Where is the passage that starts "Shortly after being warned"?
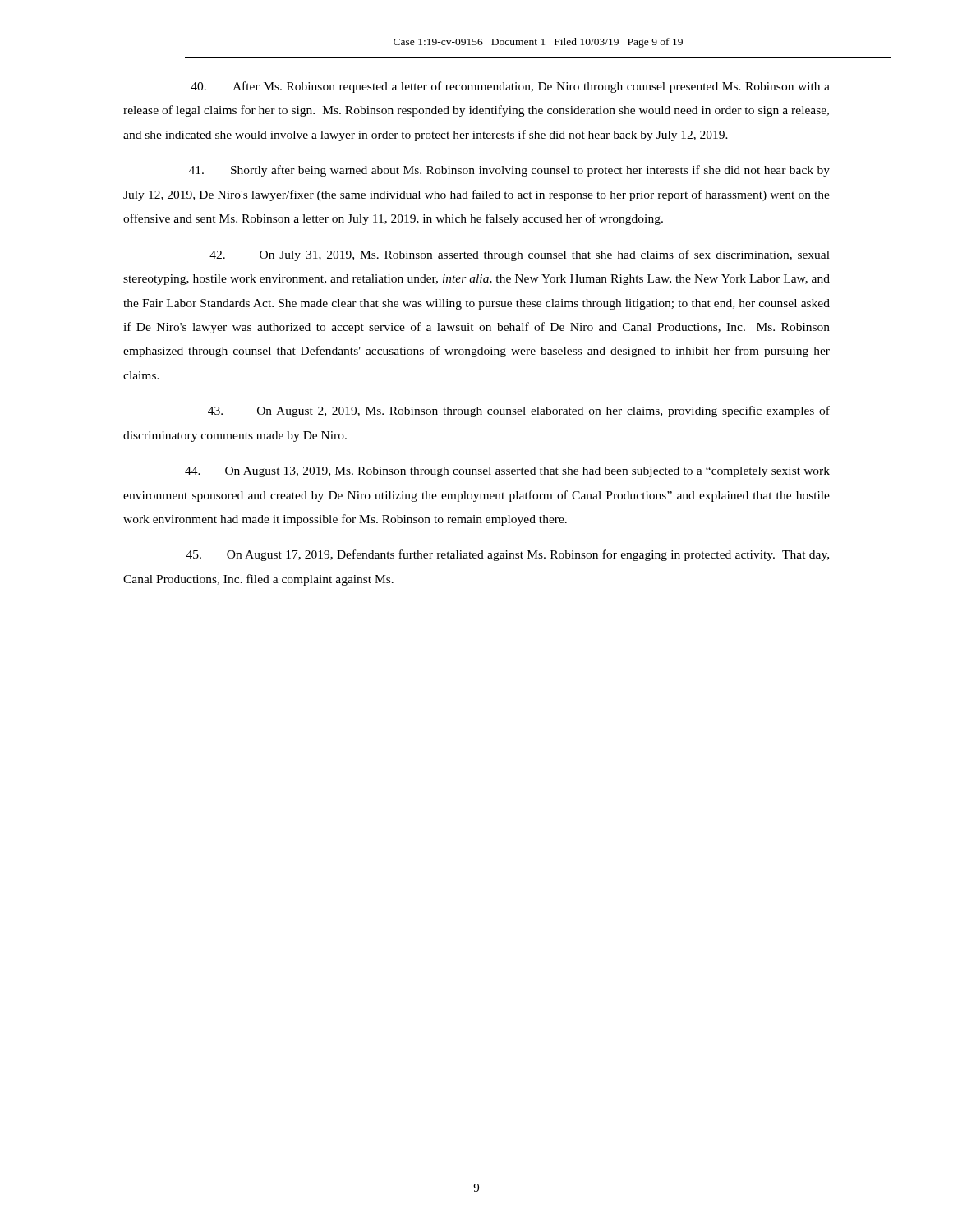Image resolution: width=953 pixels, height=1232 pixels. pos(476,194)
